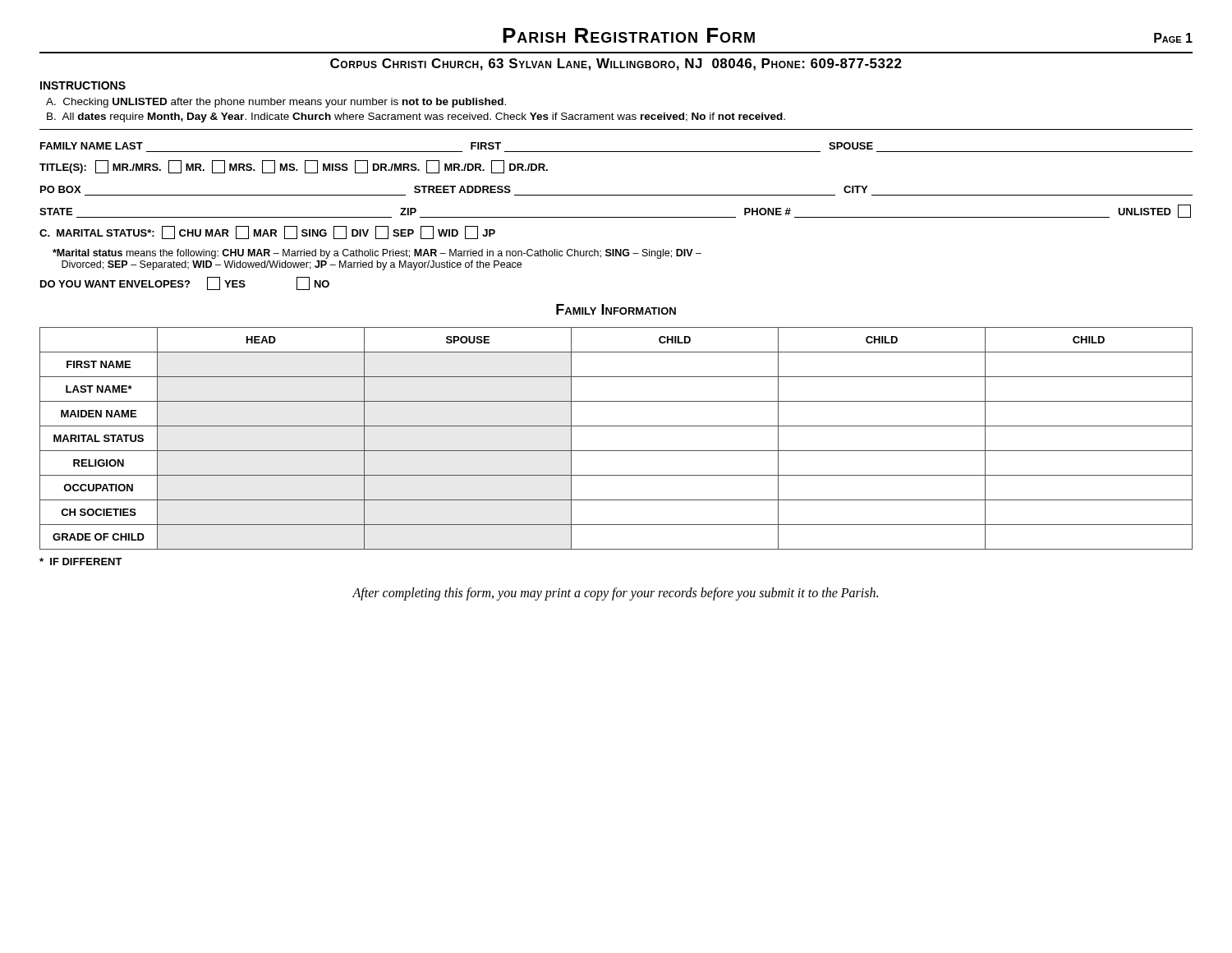Navigate to the text block starting "Family Information"
This screenshot has width=1232, height=953.
coord(616,310)
